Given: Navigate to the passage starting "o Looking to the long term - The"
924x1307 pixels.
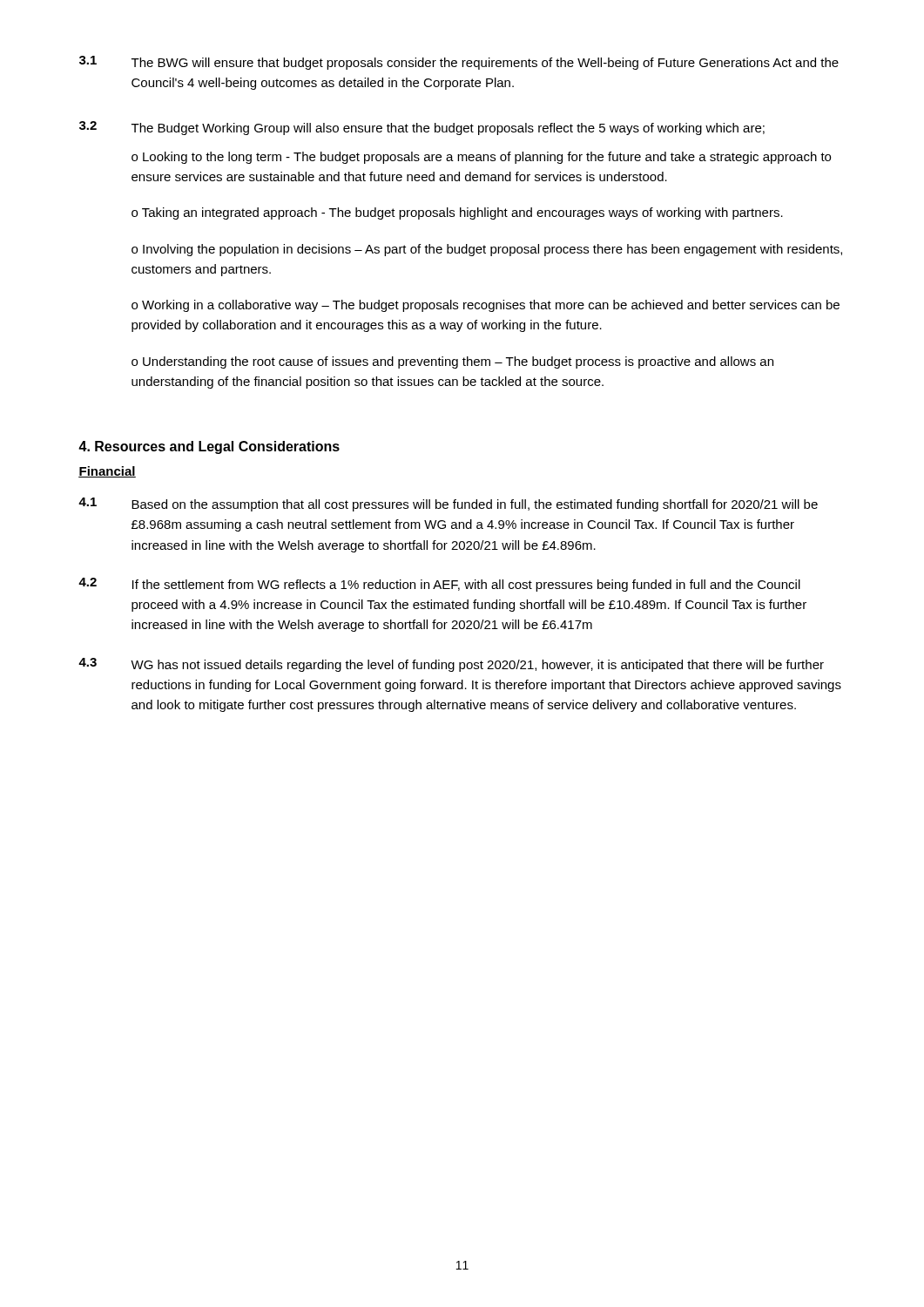Looking at the screenshot, I should [x=488, y=166].
